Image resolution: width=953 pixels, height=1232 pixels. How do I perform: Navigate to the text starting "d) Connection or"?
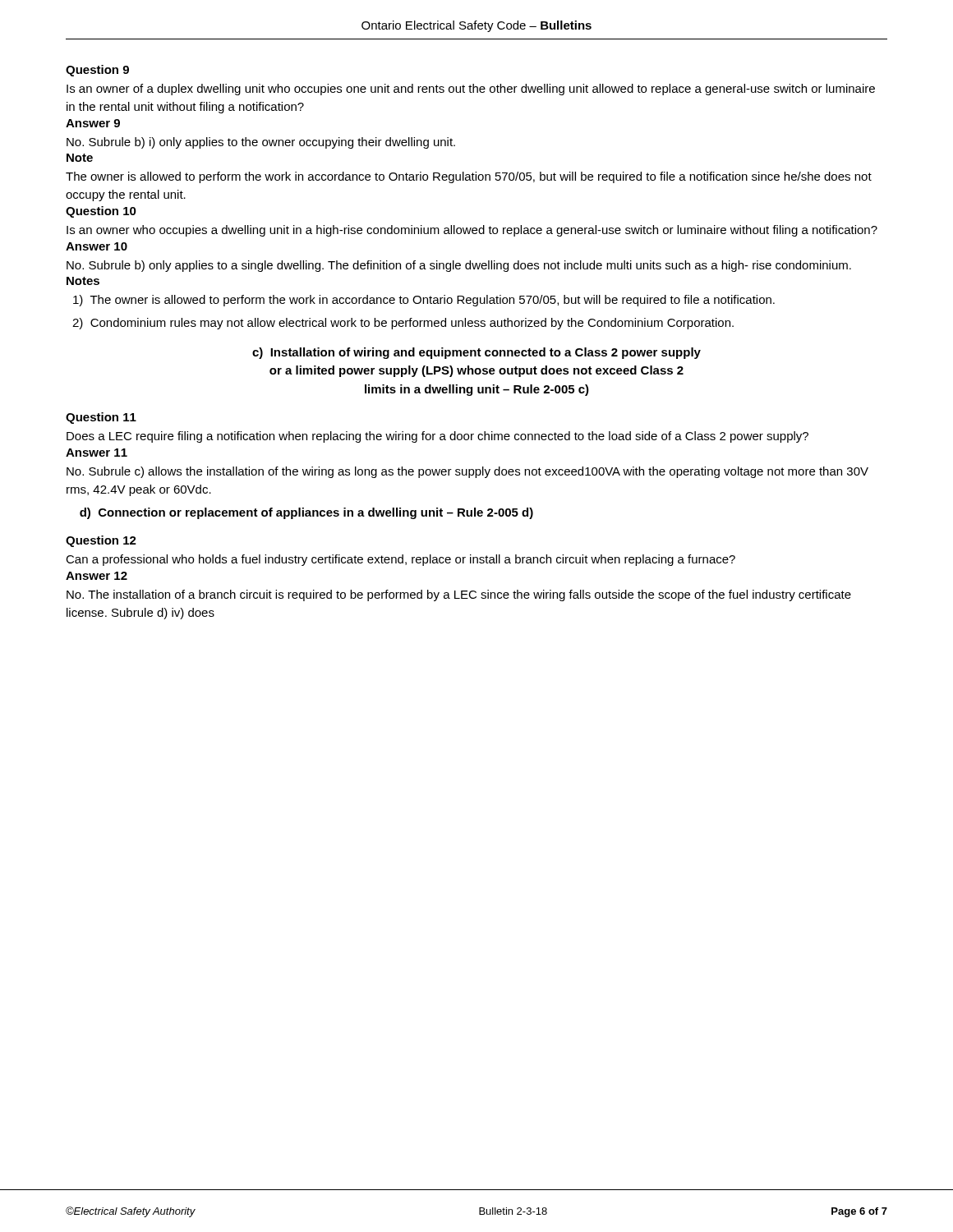300,512
